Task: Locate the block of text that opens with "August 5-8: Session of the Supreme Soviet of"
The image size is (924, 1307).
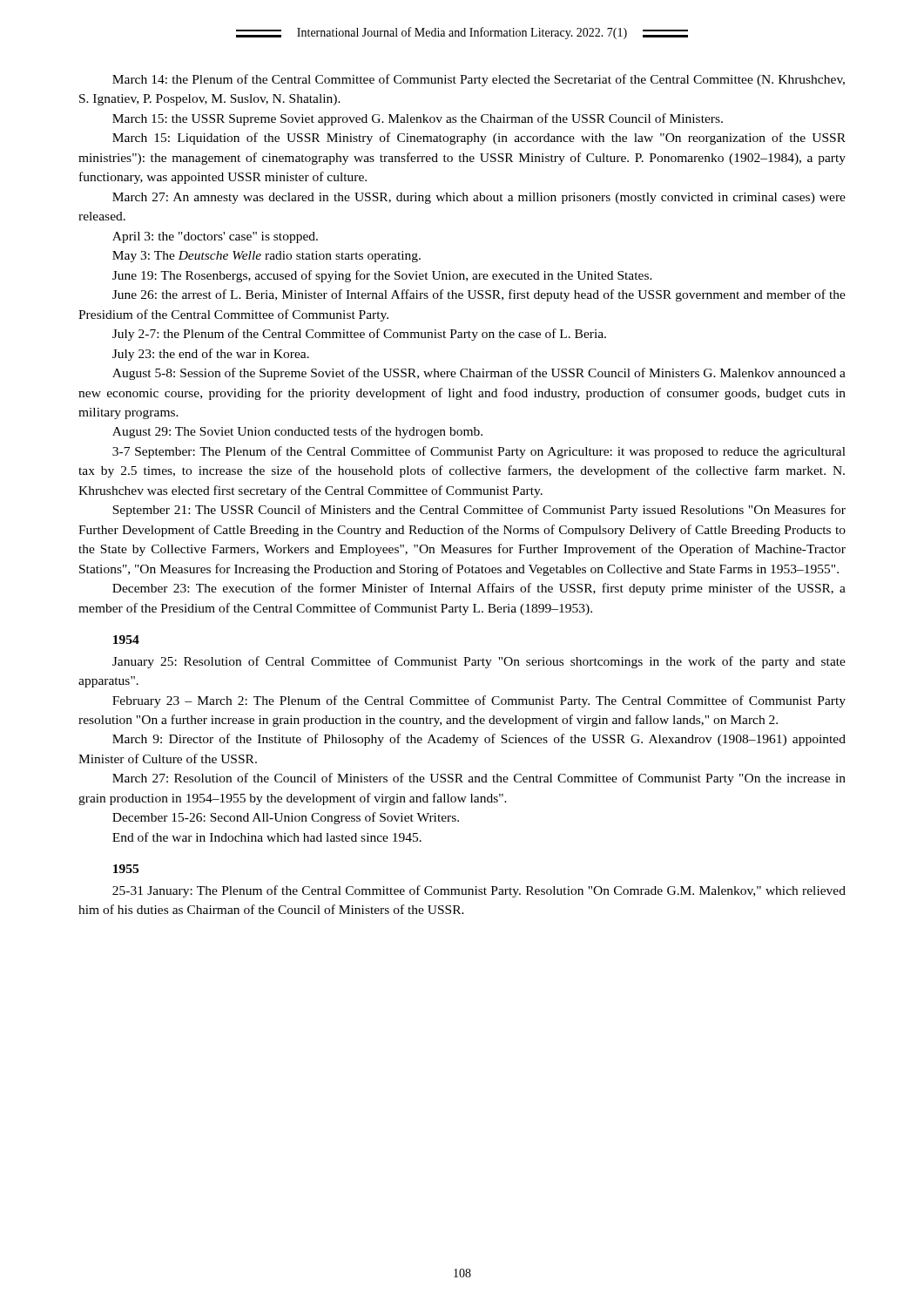Action: (x=462, y=393)
